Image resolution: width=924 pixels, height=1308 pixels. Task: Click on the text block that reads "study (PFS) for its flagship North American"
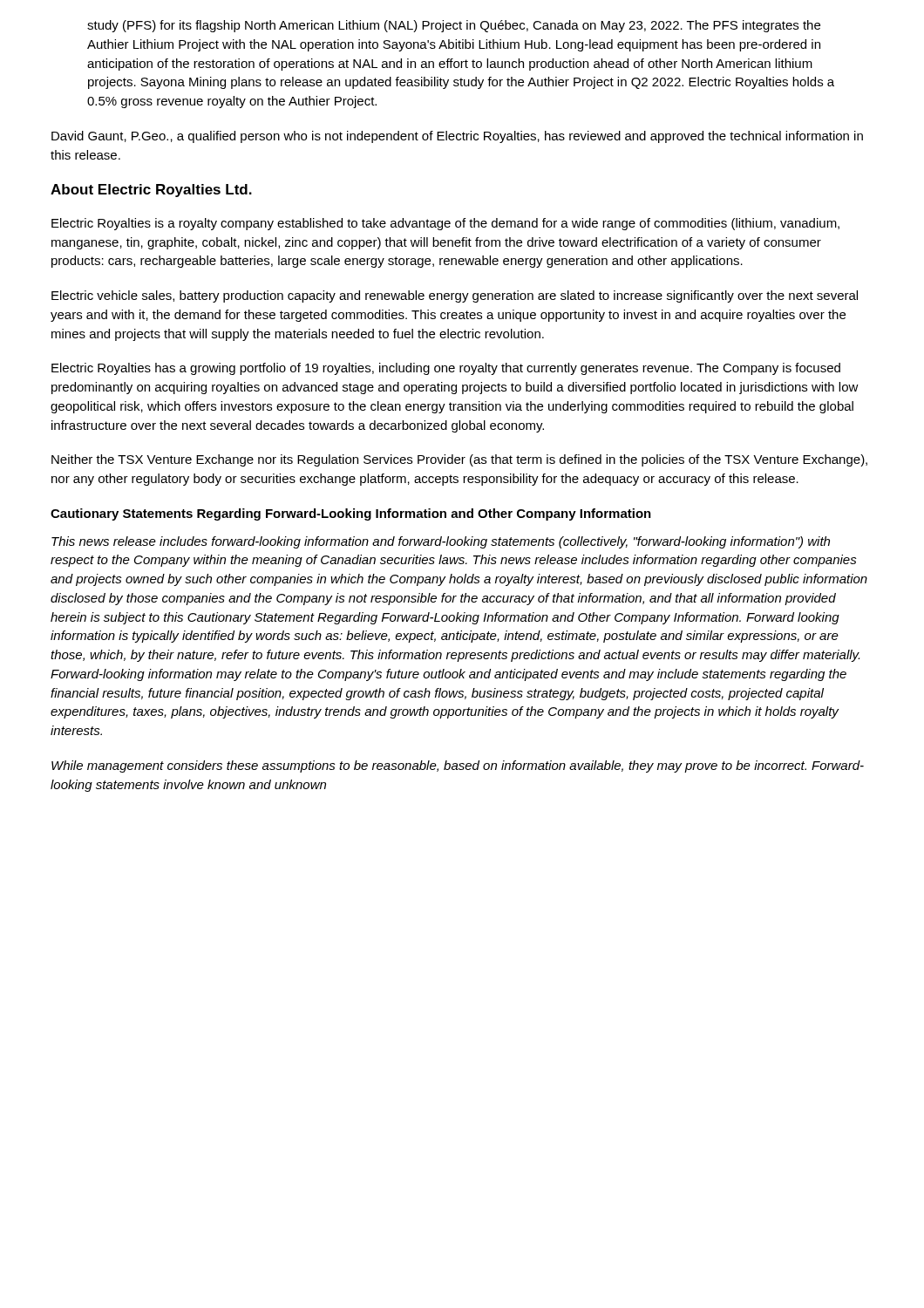461,63
